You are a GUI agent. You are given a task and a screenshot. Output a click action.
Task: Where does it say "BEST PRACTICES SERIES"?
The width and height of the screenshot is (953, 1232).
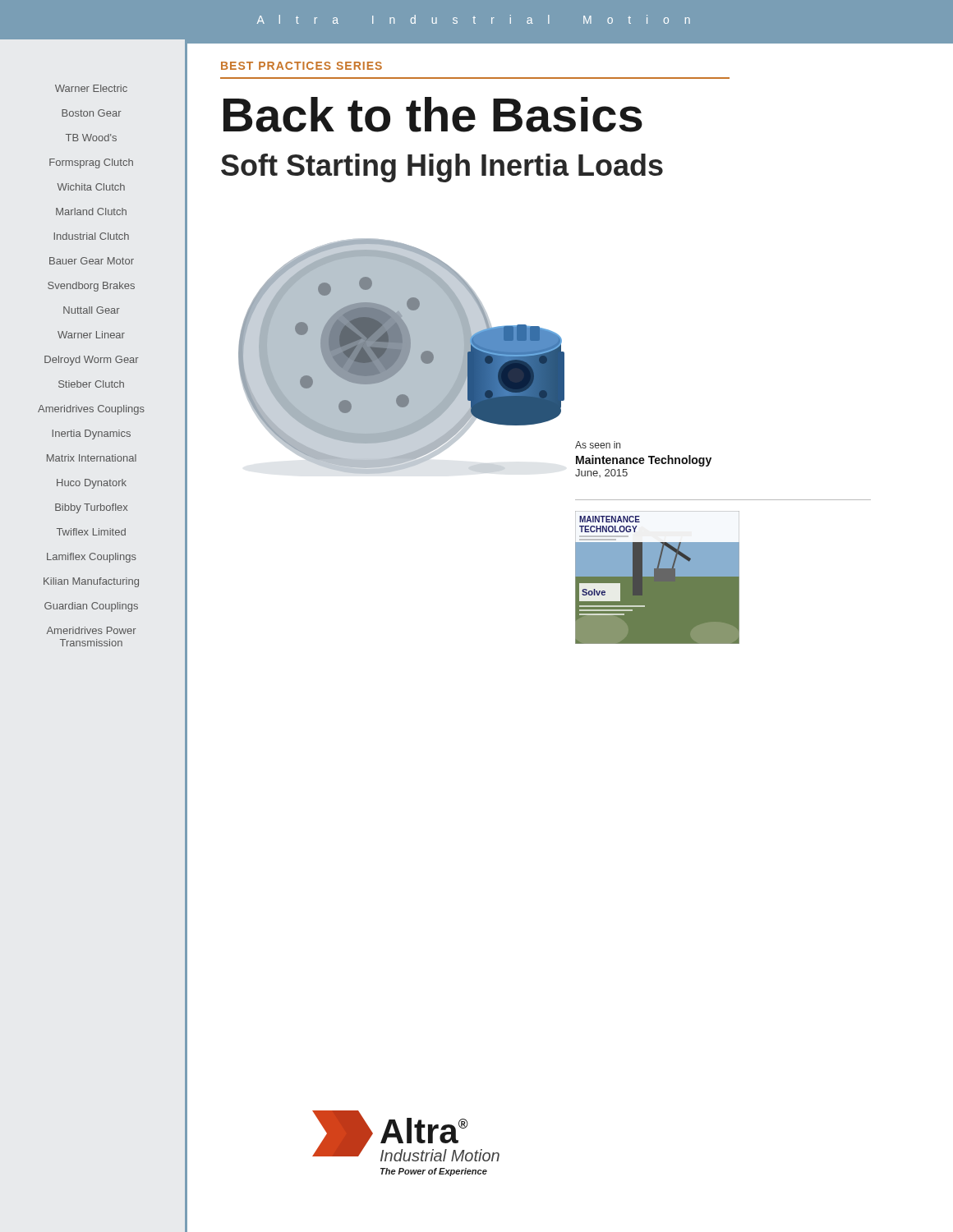pos(302,66)
